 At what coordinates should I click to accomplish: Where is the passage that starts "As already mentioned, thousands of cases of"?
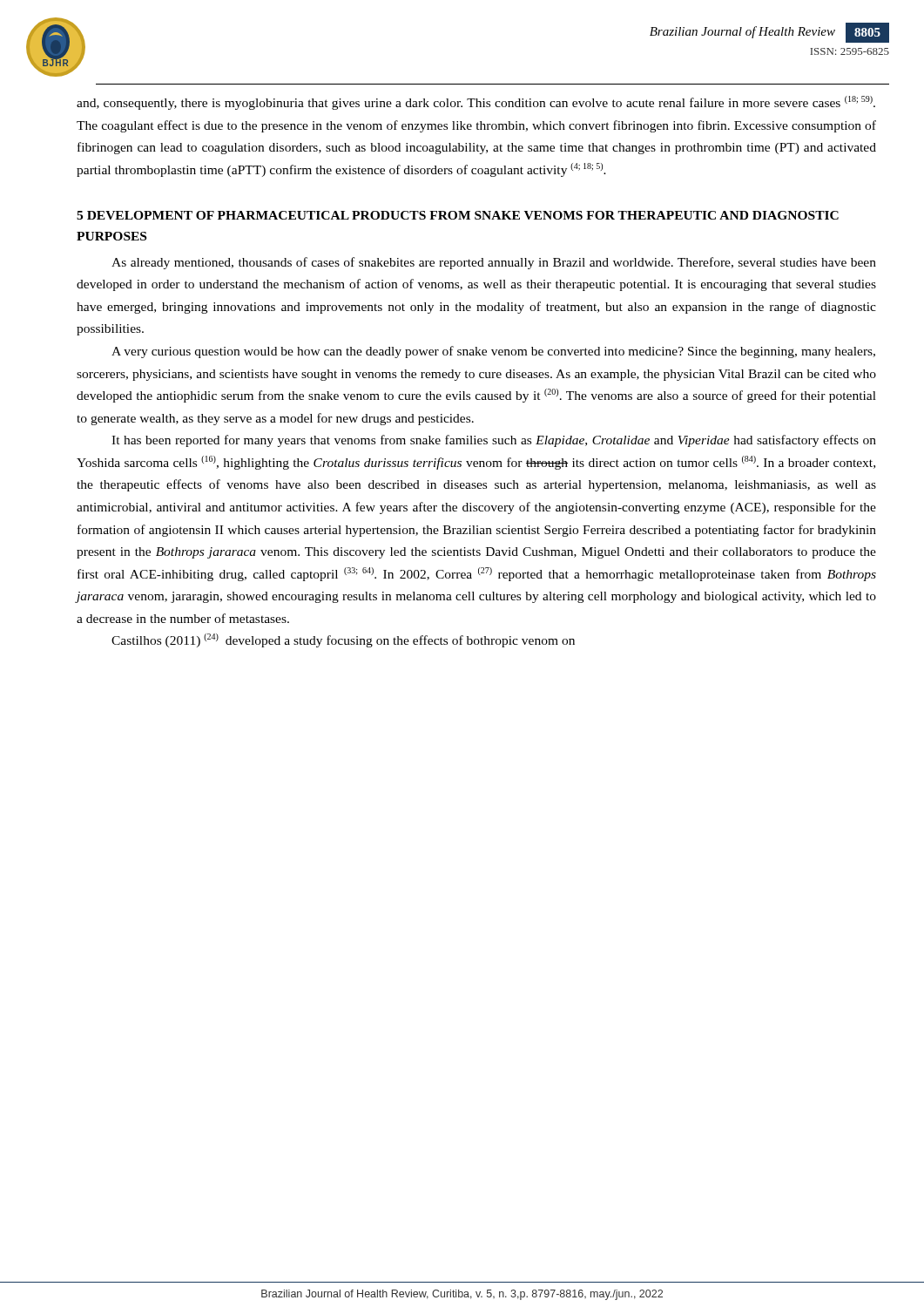pyautogui.click(x=476, y=295)
